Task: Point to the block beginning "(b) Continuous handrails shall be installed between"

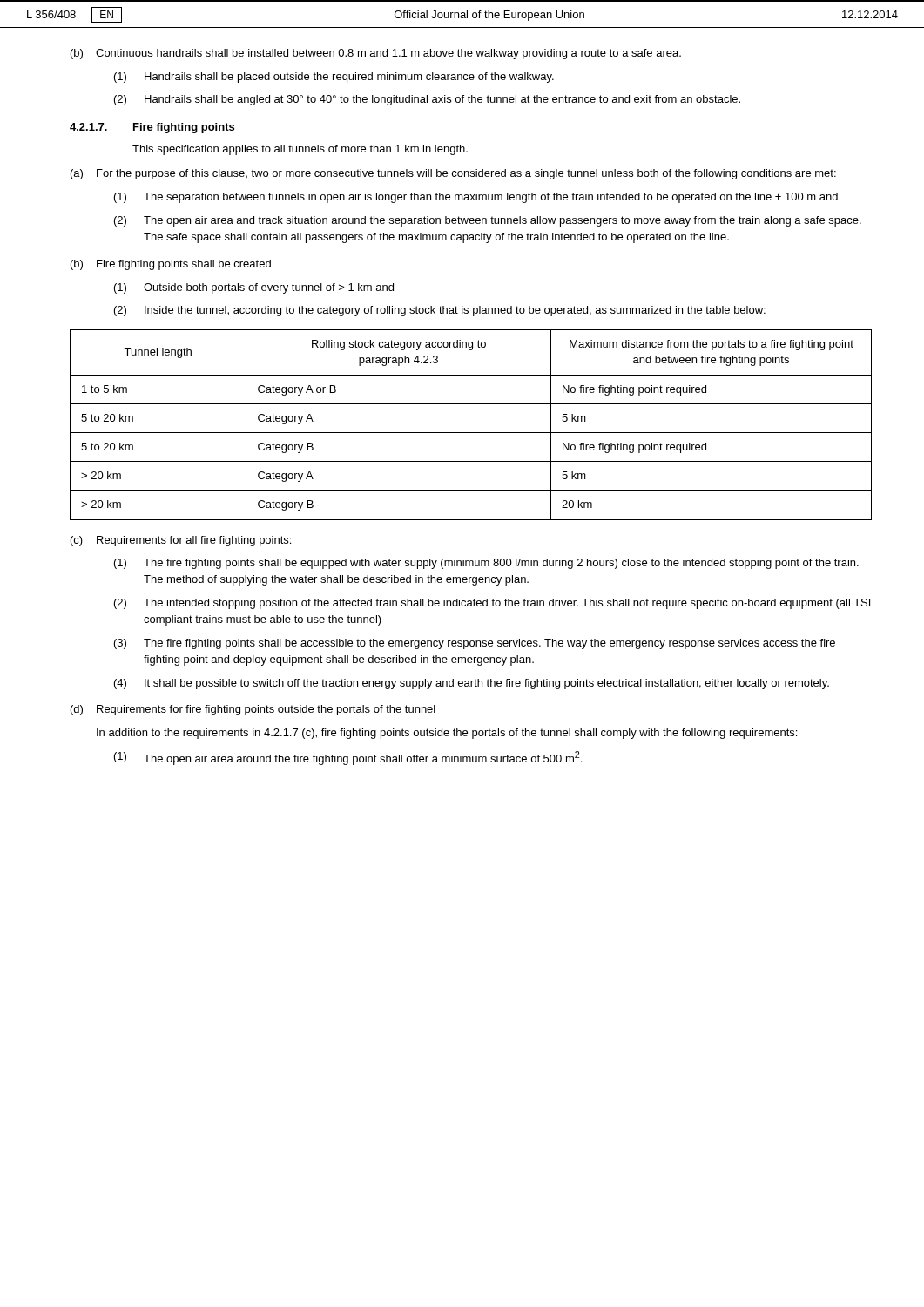Action: point(376,54)
